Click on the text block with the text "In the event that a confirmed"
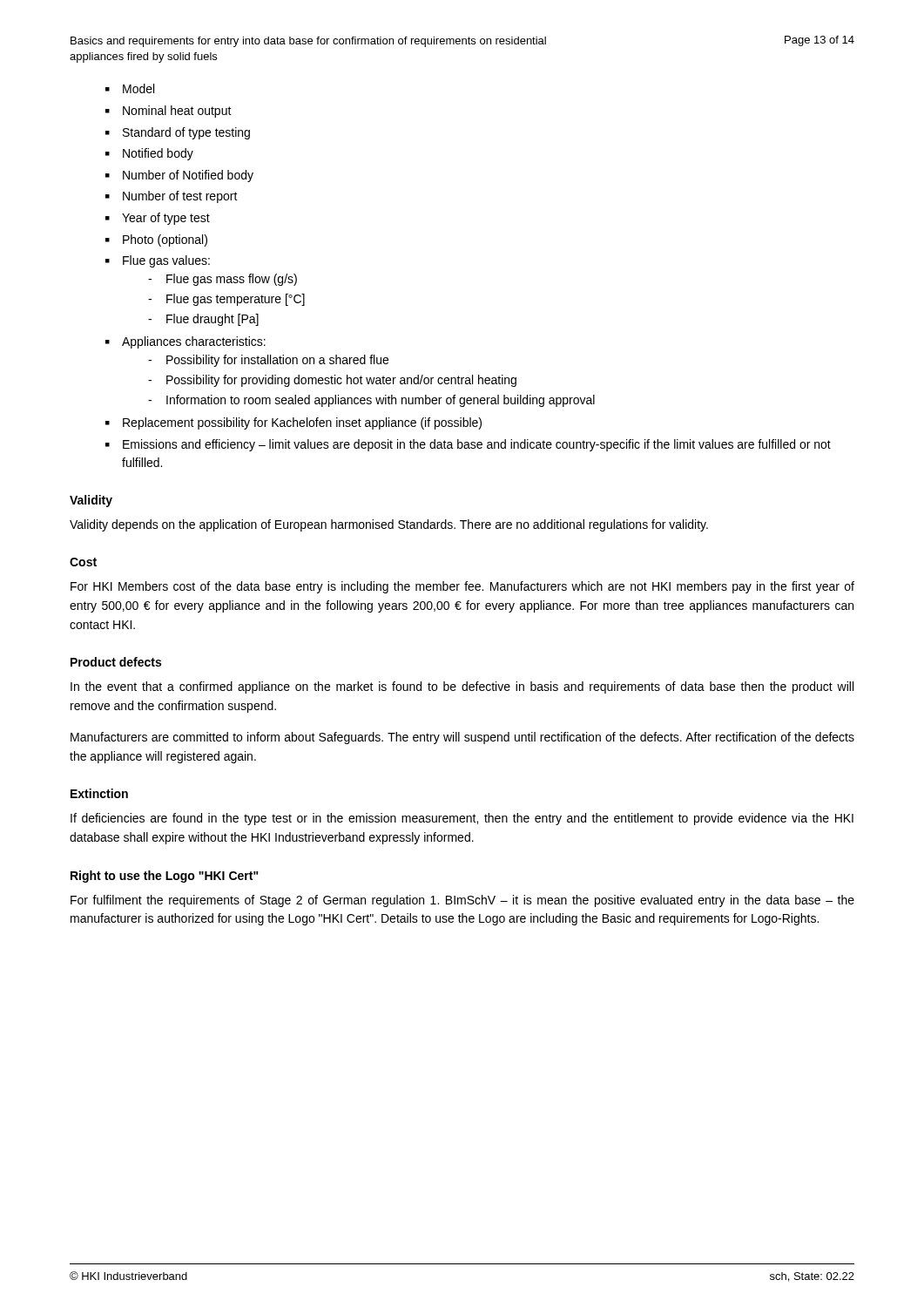924x1307 pixels. [462, 696]
